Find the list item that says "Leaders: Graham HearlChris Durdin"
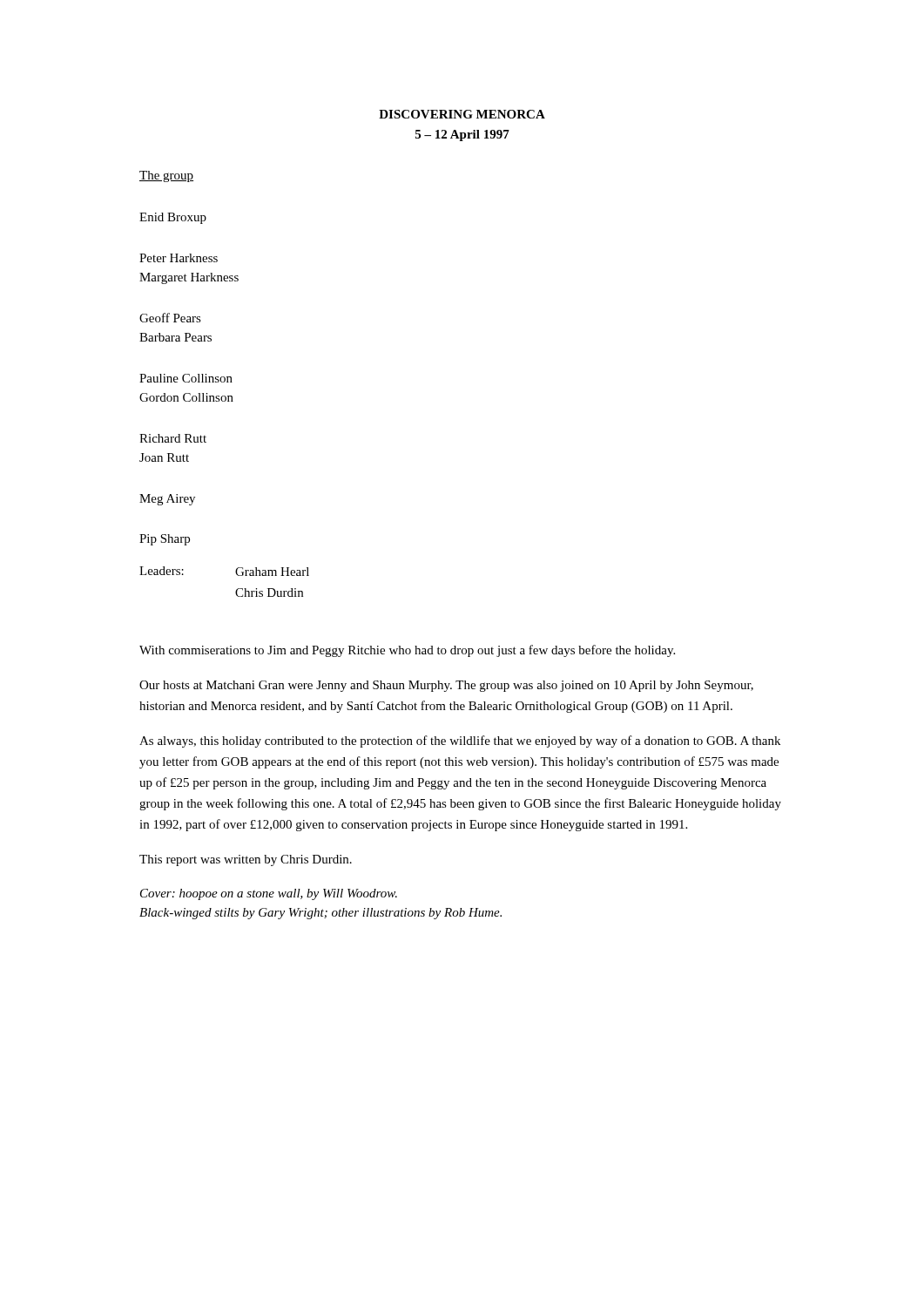 click(164, 571)
